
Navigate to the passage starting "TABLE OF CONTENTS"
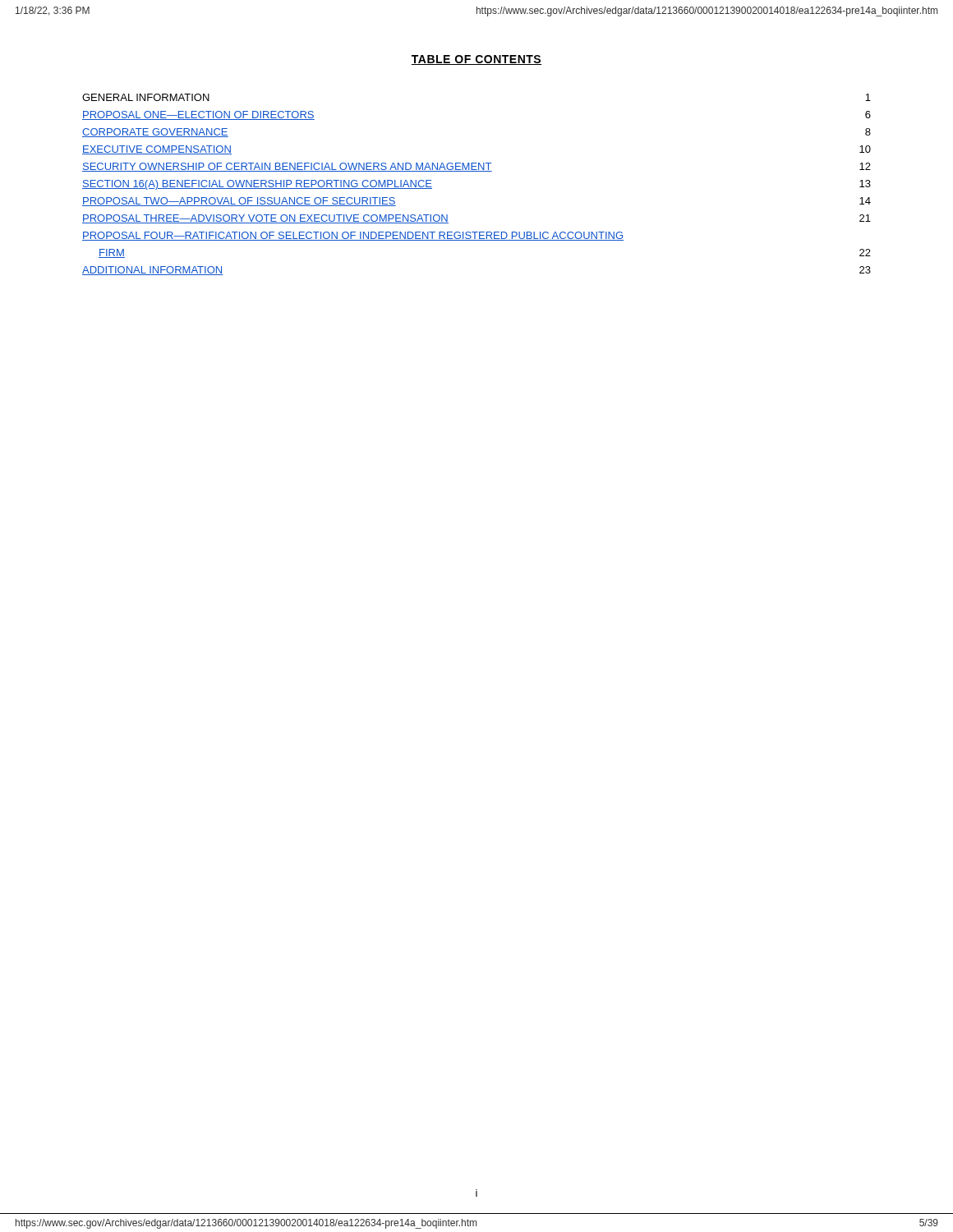click(476, 59)
